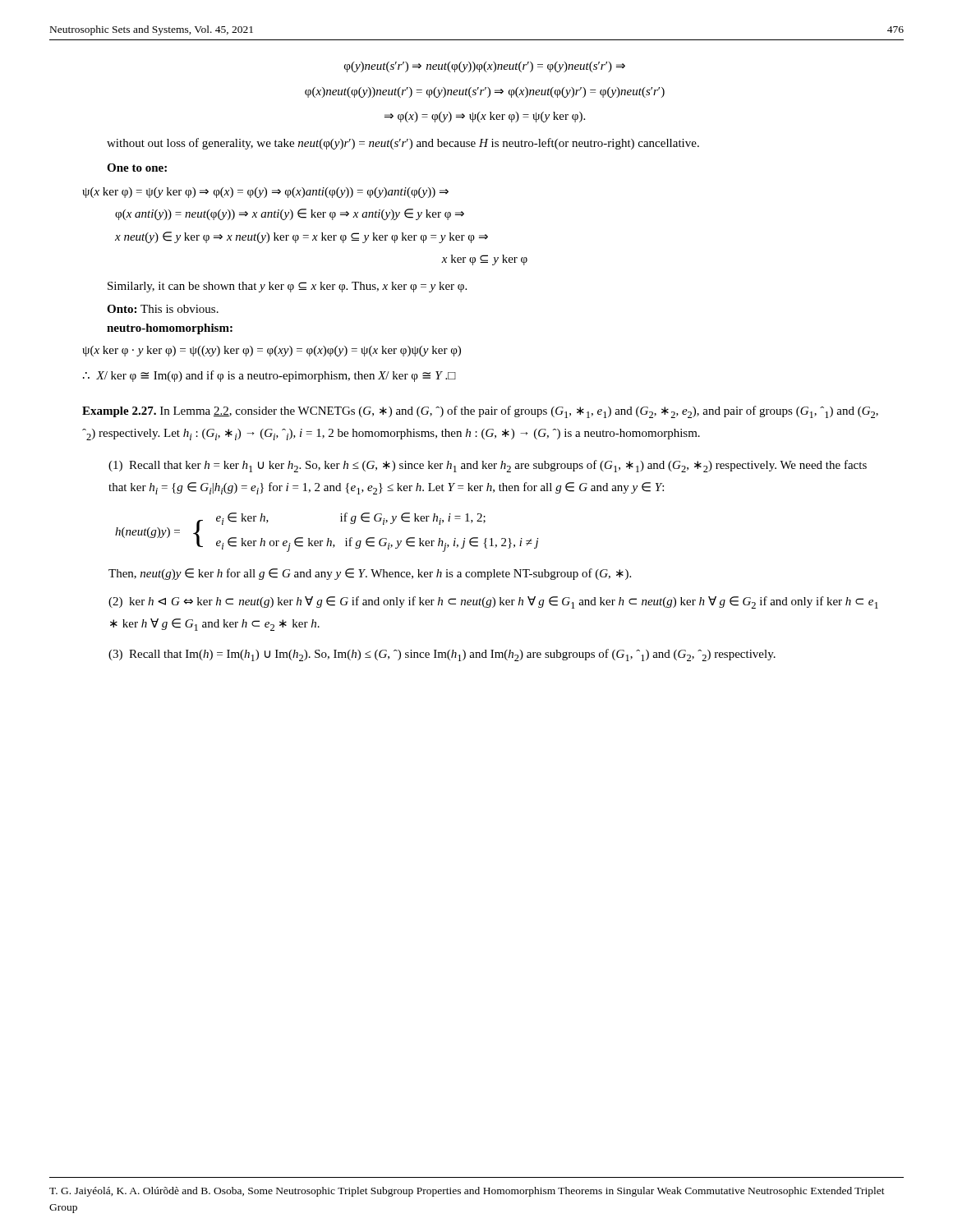This screenshot has width=953, height=1232.
Task: Select the block starting "(3) Recall that Im(h)"
Action: [442, 655]
